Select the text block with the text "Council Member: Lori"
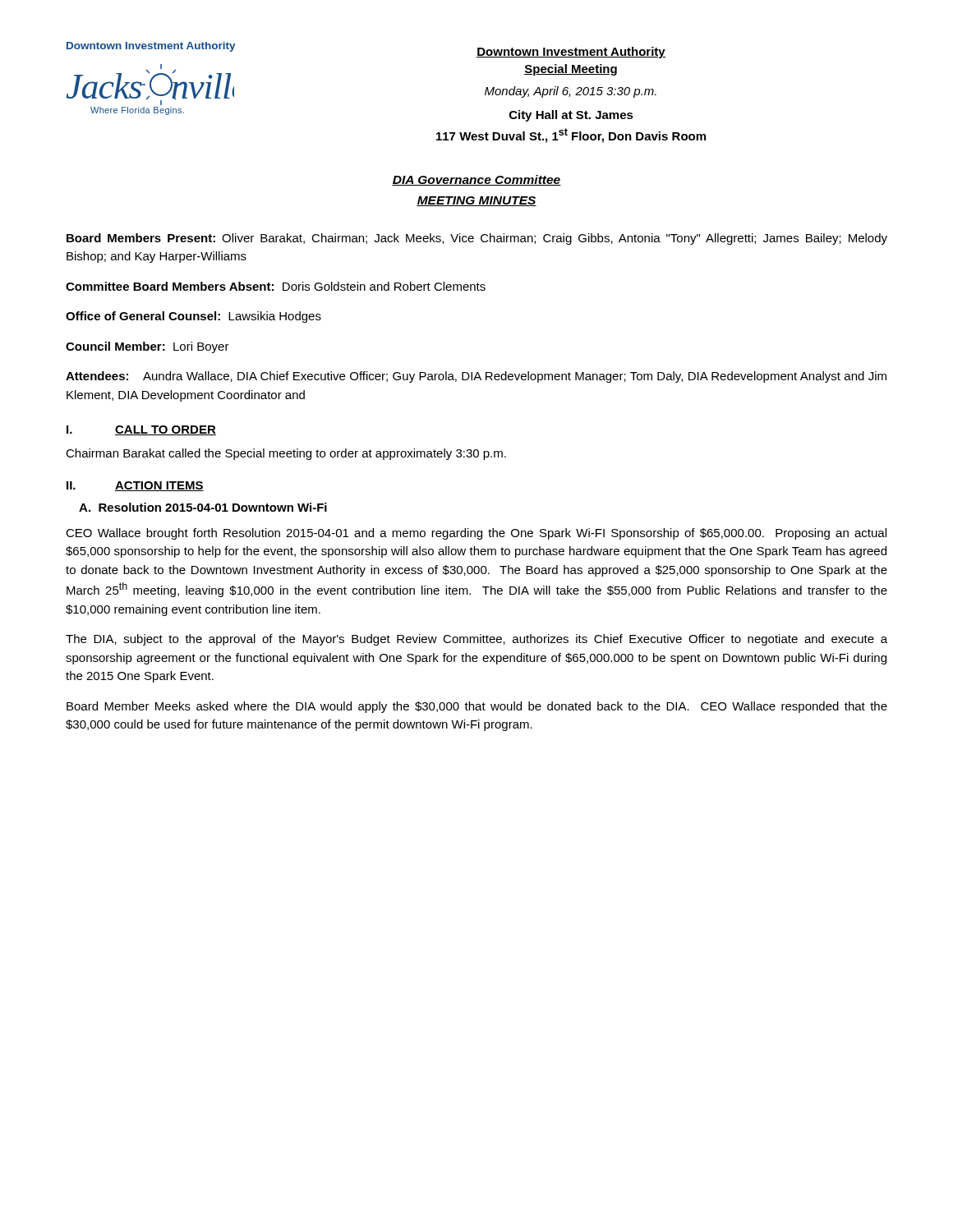This screenshot has width=953, height=1232. click(x=147, y=346)
